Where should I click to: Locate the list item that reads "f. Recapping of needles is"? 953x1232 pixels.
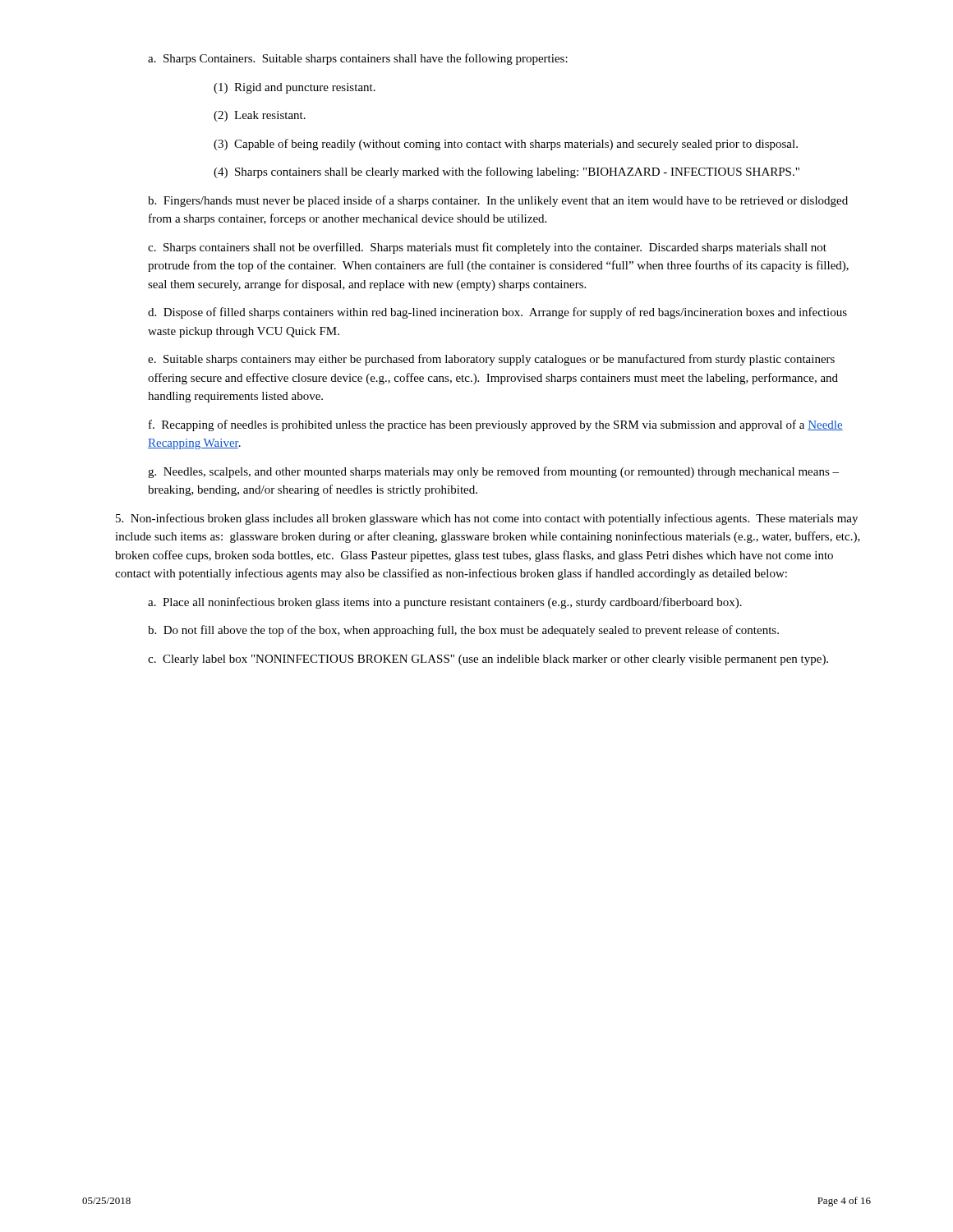point(495,433)
